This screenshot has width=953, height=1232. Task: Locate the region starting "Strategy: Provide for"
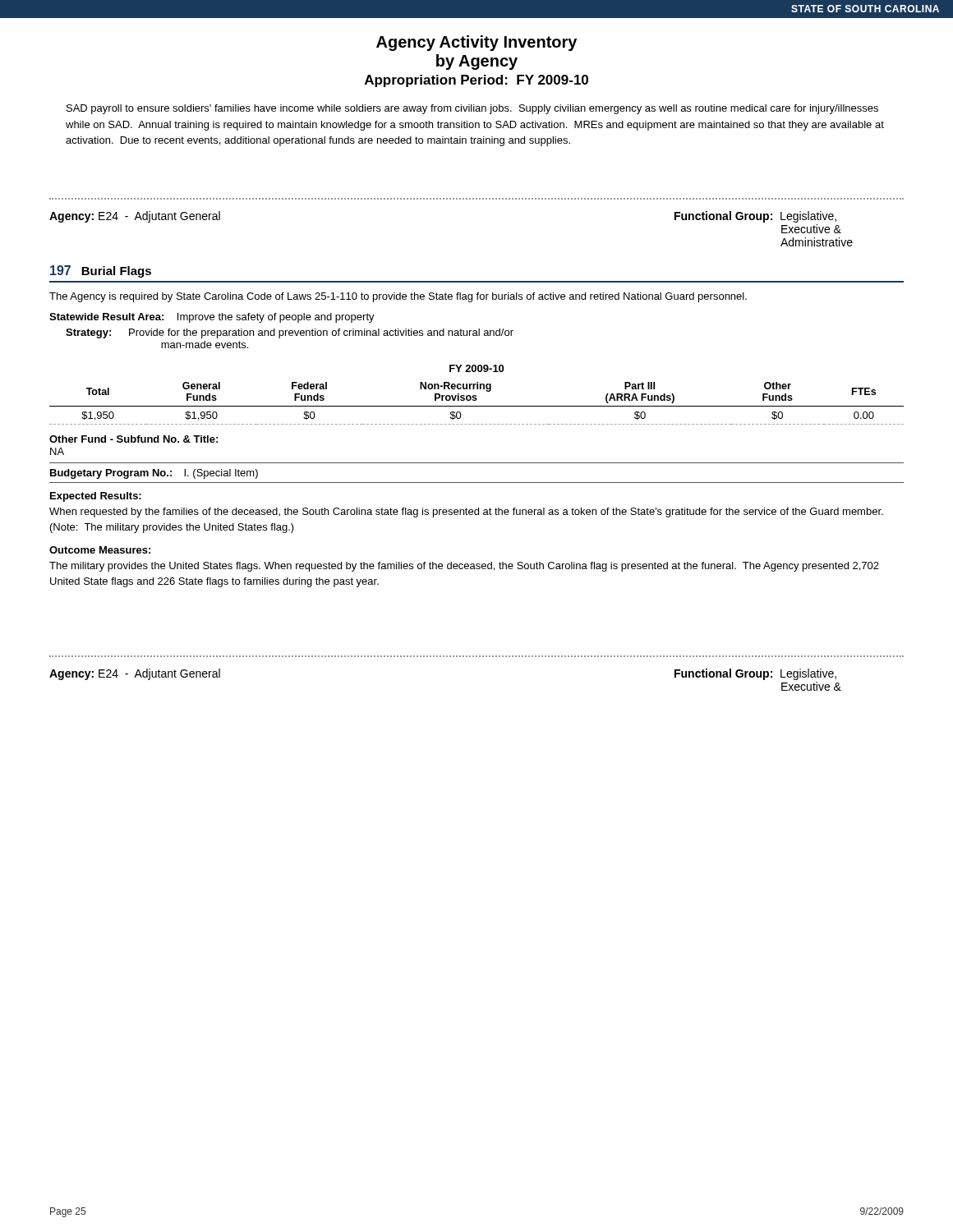(x=290, y=339)
